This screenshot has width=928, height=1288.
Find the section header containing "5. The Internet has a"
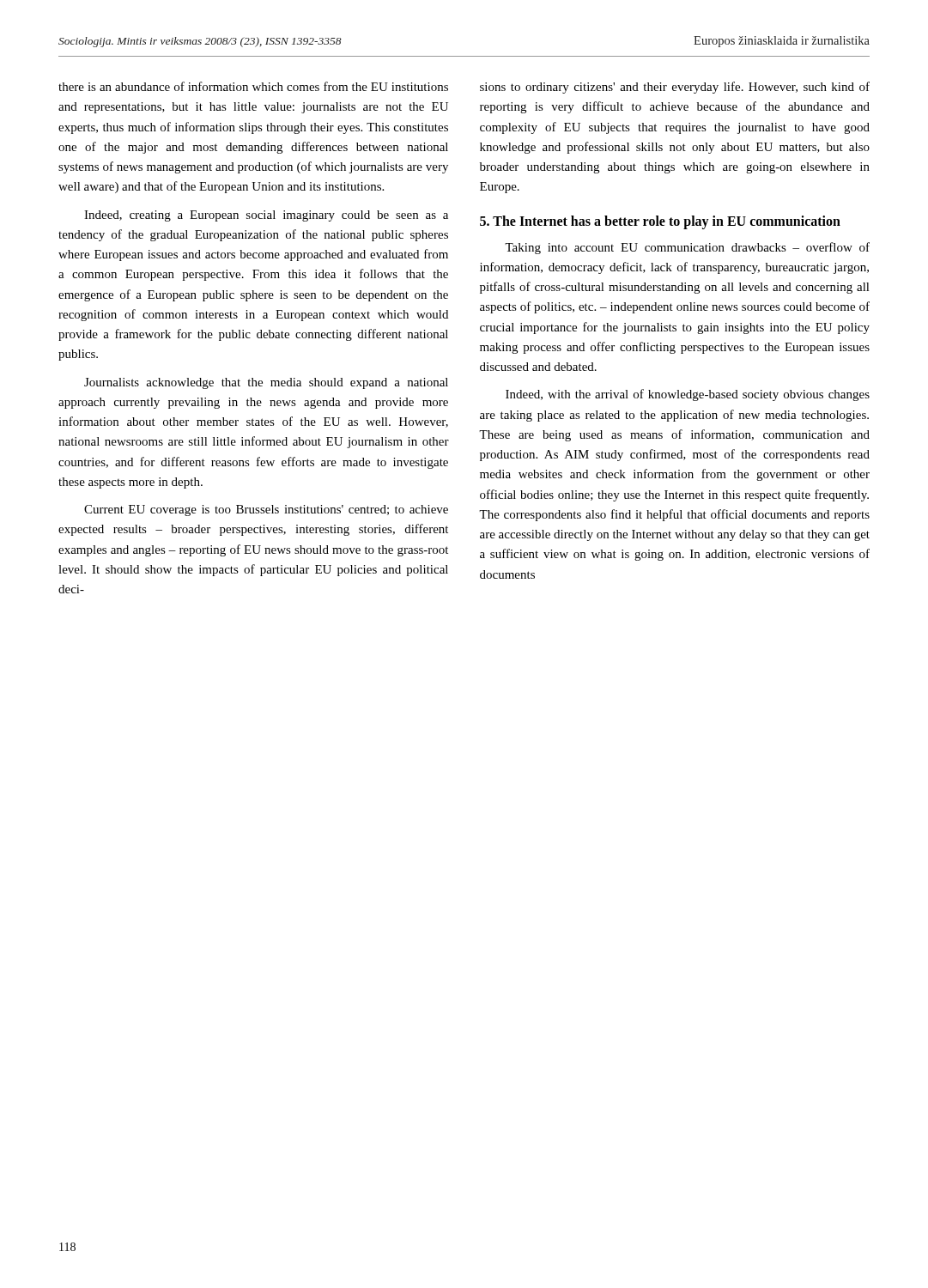[660, 221]
